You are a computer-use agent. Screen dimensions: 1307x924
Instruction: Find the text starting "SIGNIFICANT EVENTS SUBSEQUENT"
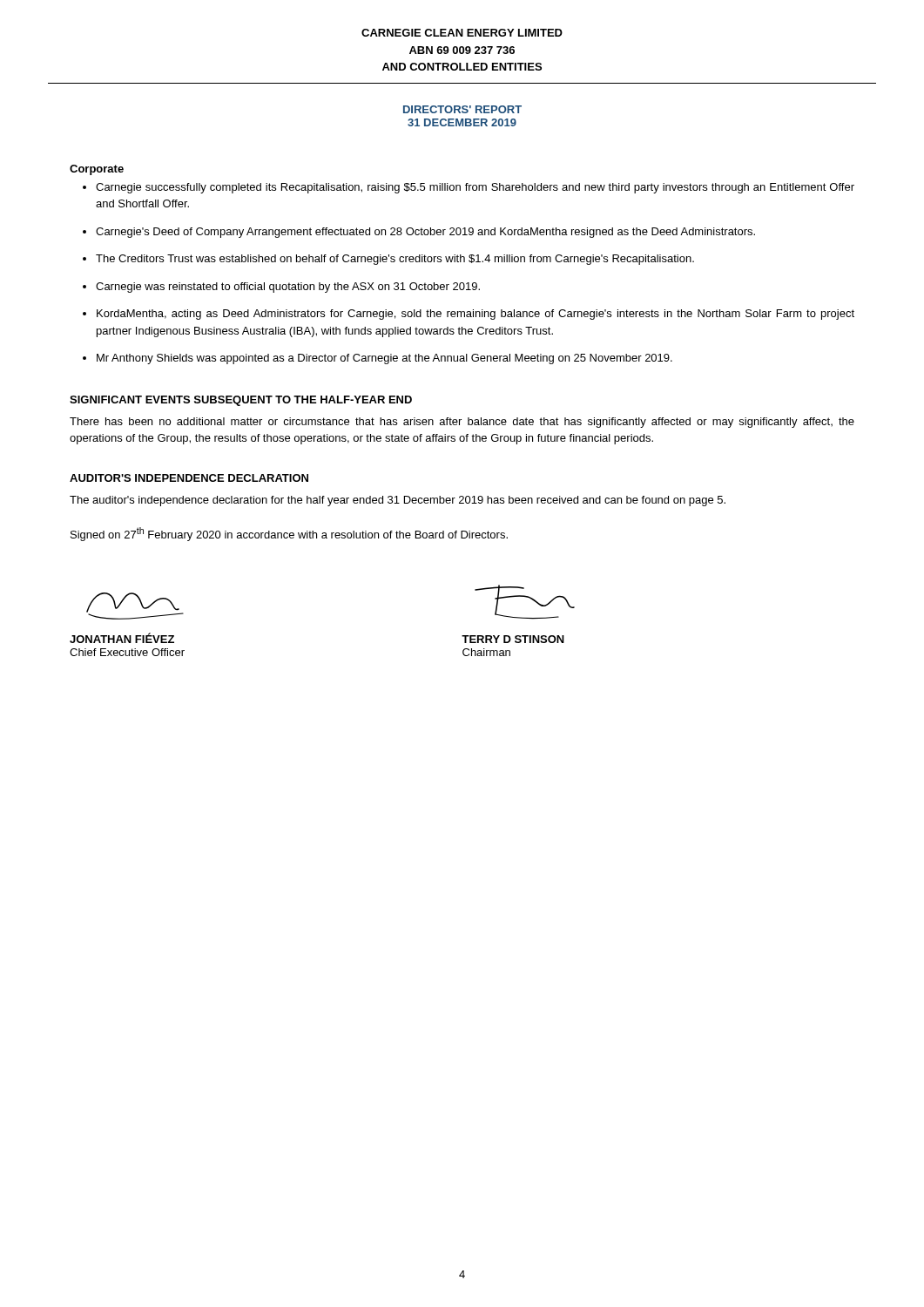tap(241, 399)
